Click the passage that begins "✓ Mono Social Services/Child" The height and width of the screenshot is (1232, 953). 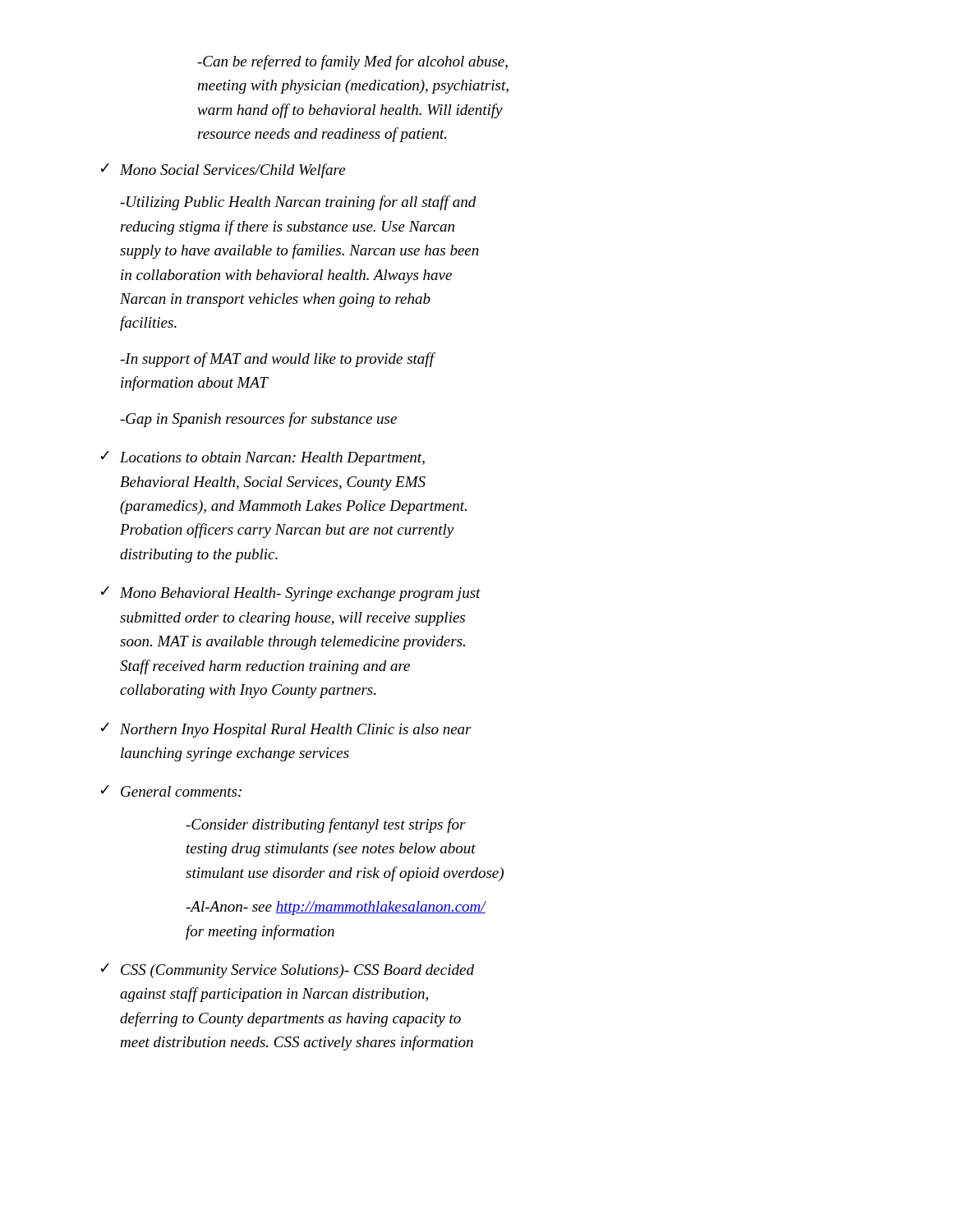point(289,294)
